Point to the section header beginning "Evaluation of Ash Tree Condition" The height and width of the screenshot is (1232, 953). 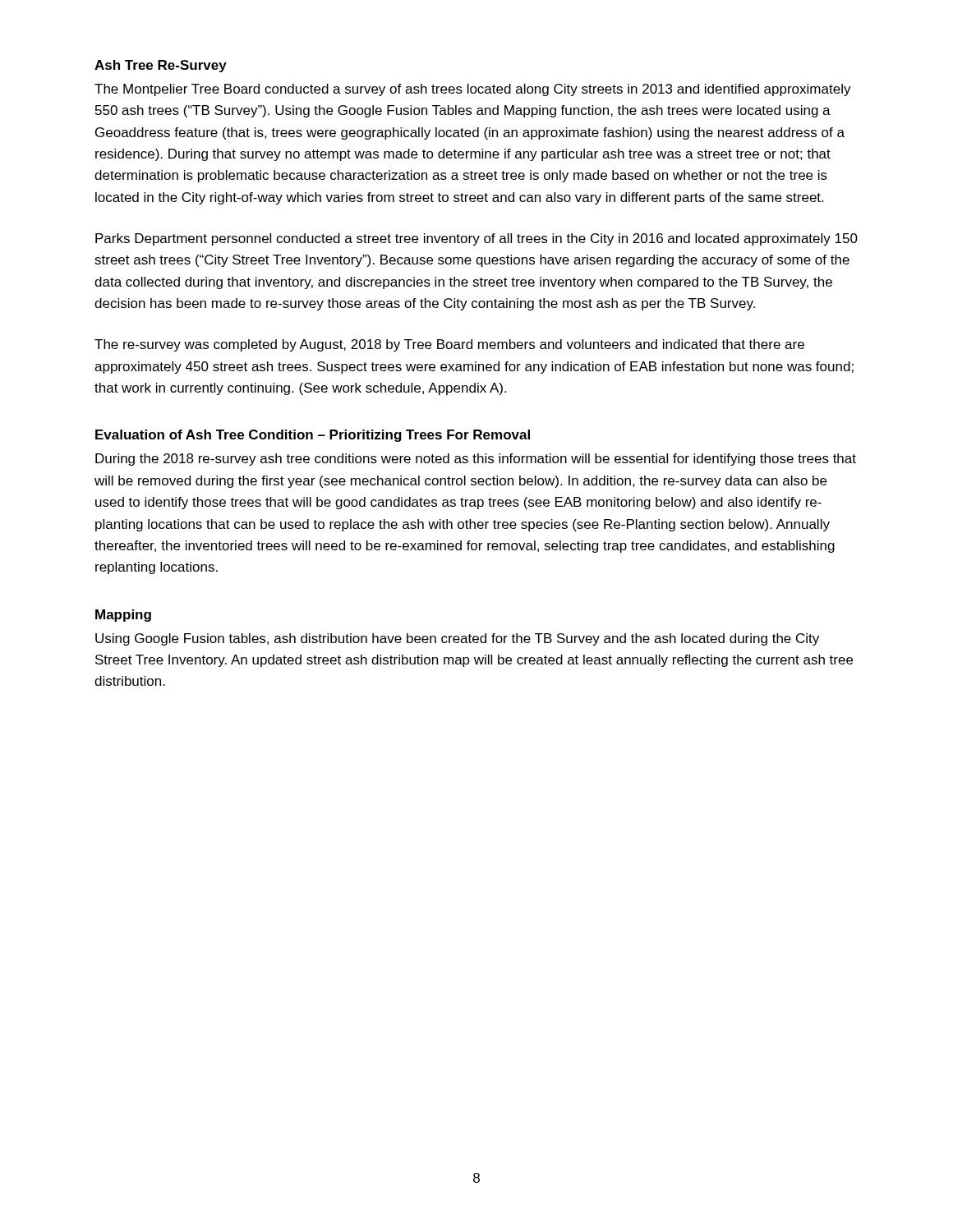coord(313,435)
